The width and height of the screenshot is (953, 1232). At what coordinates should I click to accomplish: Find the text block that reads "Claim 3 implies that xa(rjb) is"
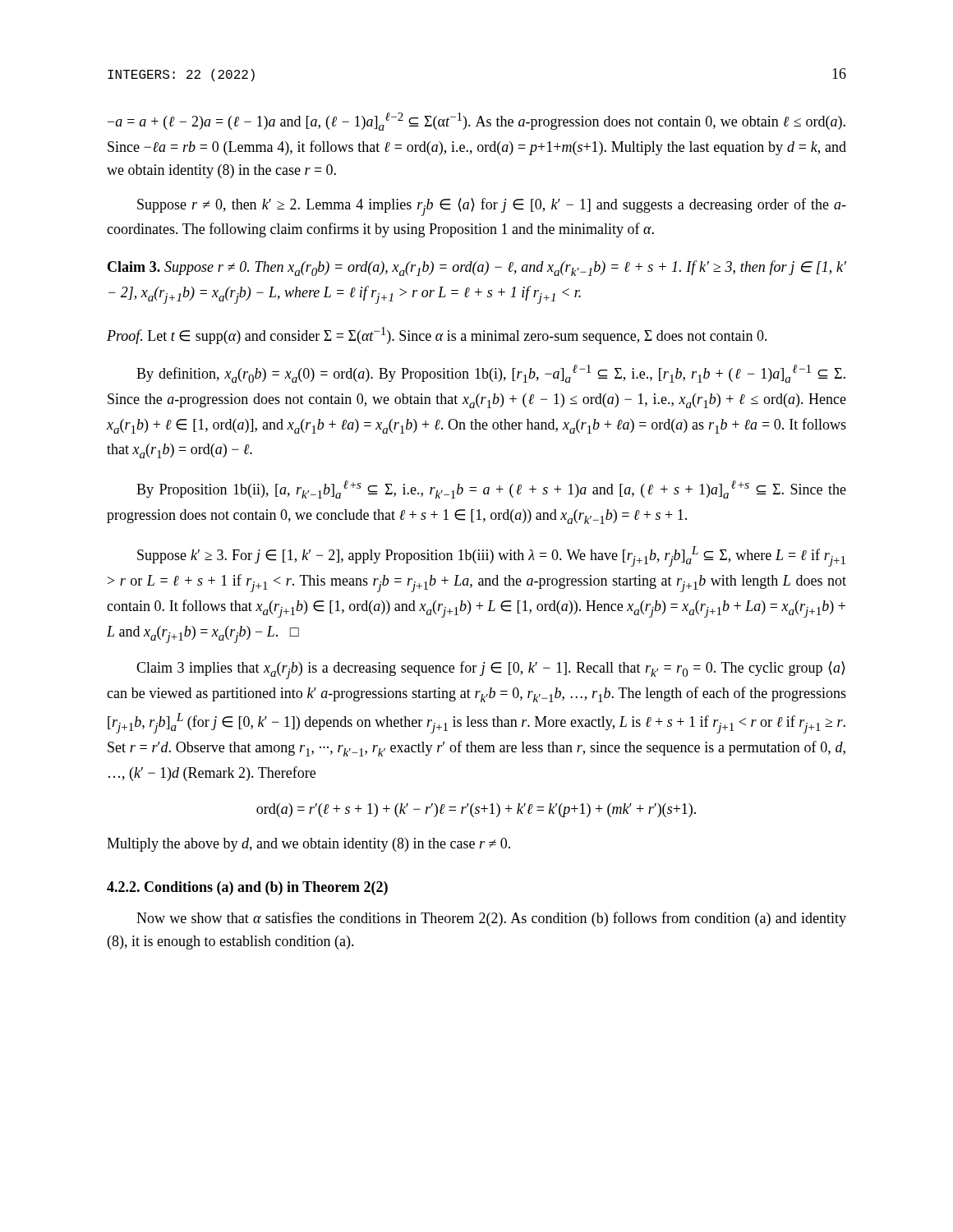(476, 721)
